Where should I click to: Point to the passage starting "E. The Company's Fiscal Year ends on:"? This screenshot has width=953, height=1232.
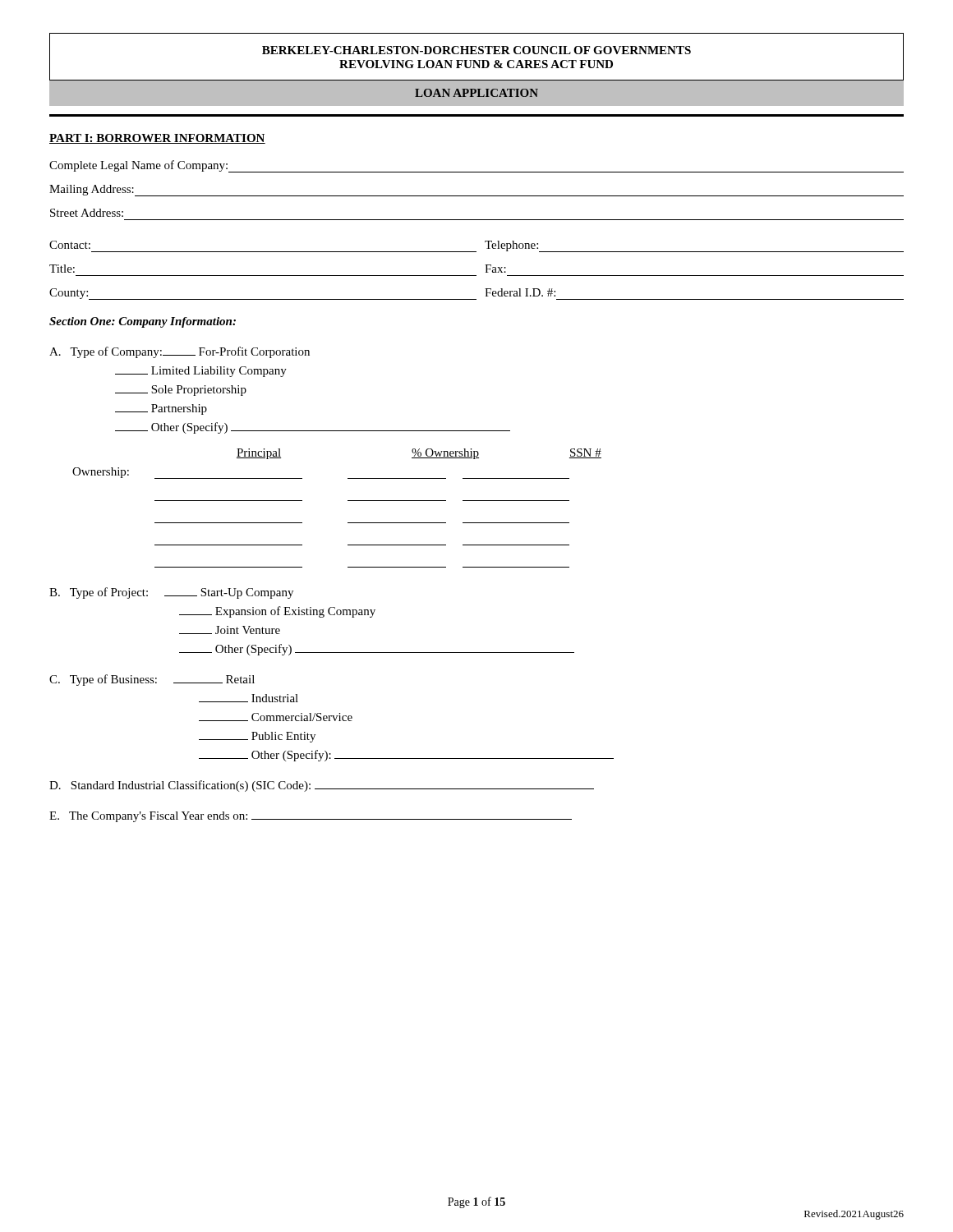point(476,814)
